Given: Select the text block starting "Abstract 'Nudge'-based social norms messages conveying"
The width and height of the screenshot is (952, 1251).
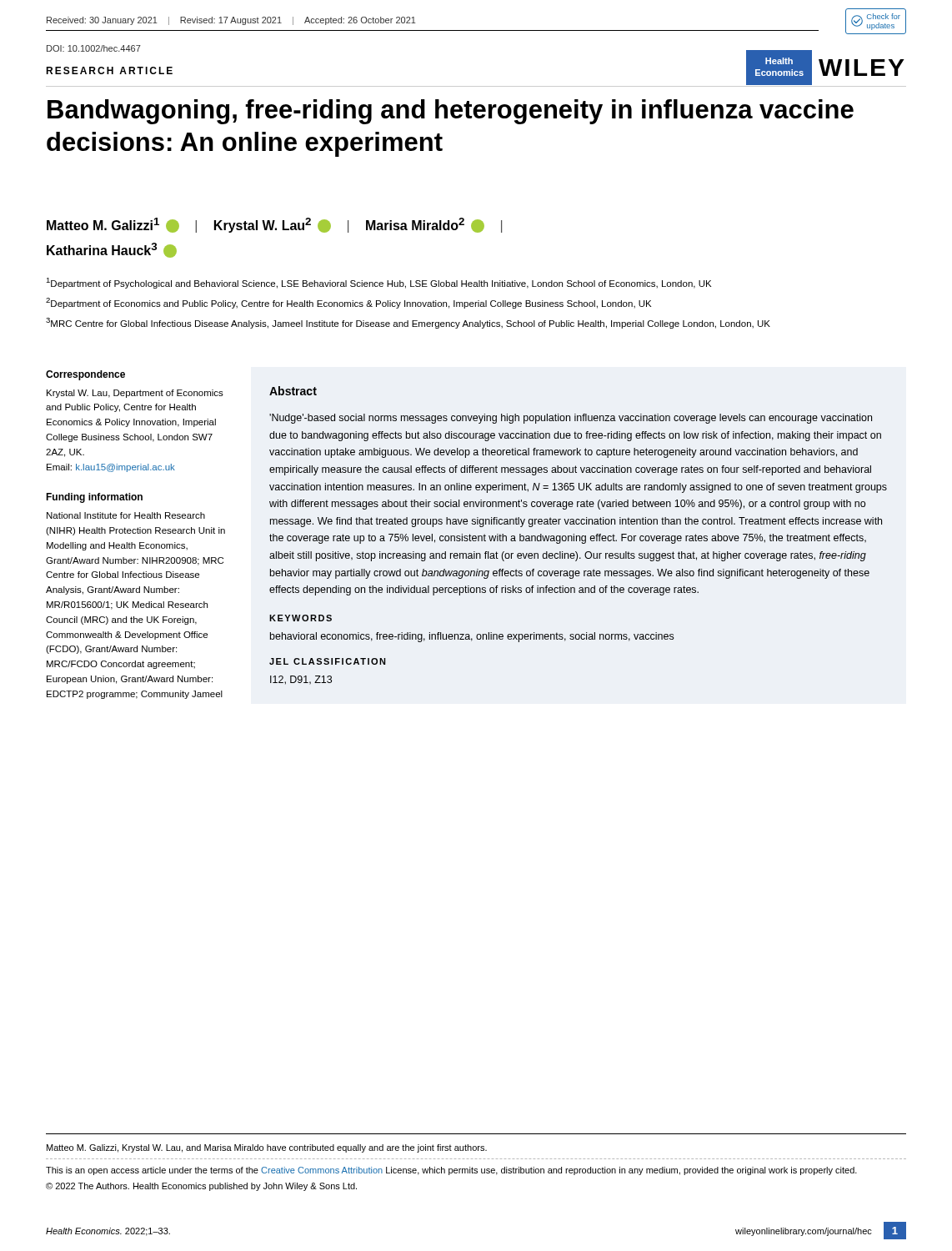Looking at the screenshot, I should [579, 489].
